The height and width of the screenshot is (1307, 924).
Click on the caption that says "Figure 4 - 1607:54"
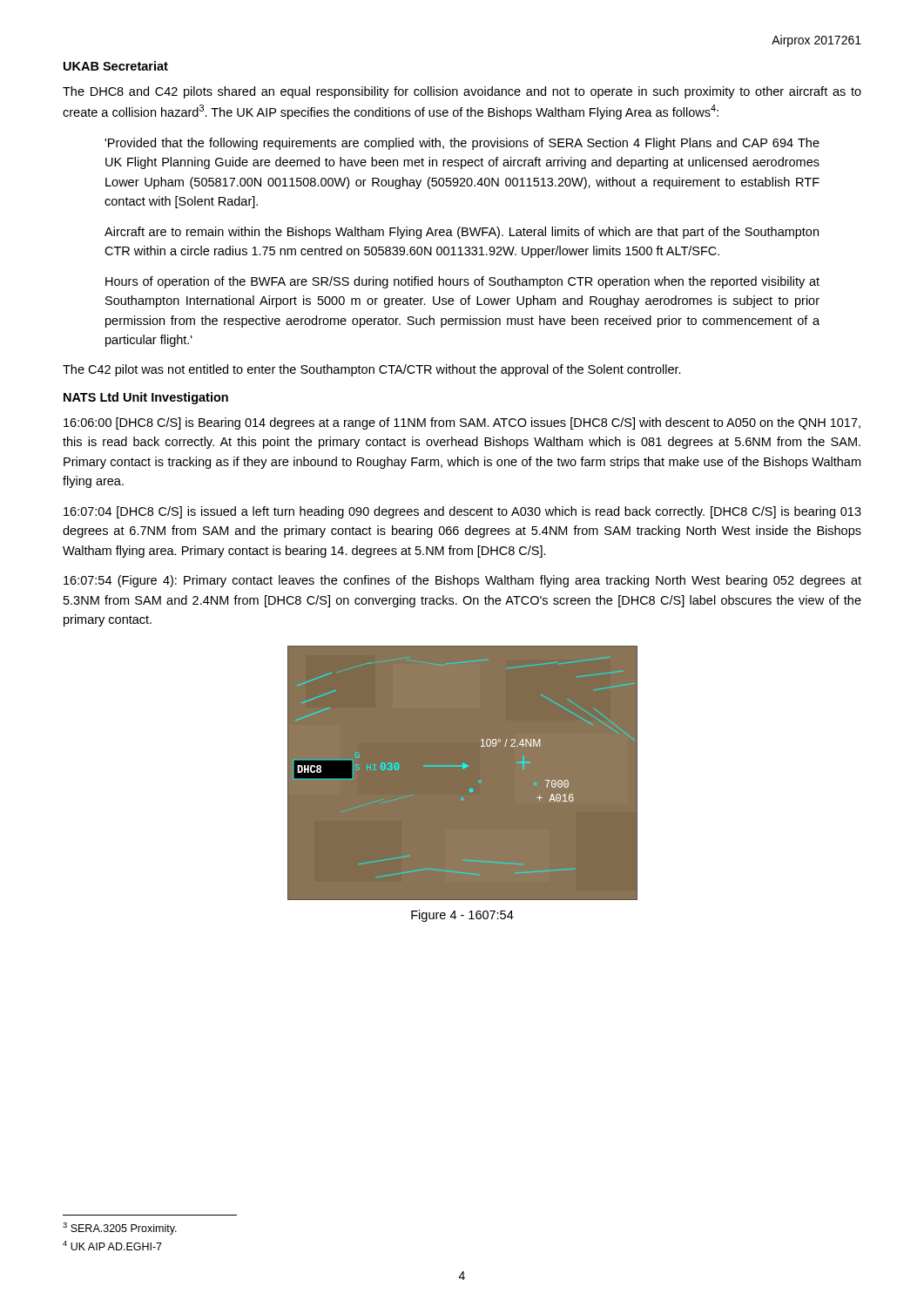(462, 915)
